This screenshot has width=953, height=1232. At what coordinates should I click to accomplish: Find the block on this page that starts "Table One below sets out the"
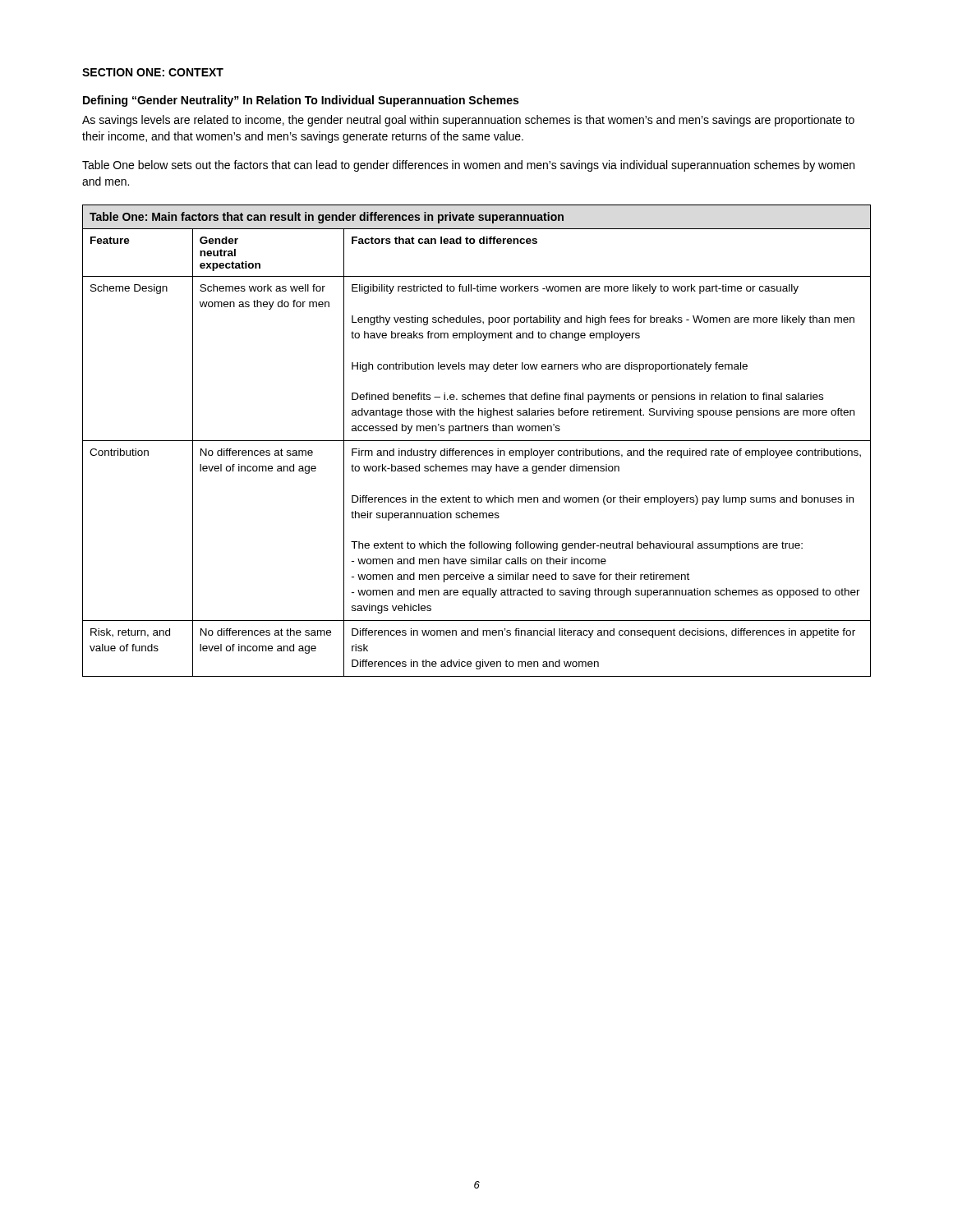click(x=469, y=173)
